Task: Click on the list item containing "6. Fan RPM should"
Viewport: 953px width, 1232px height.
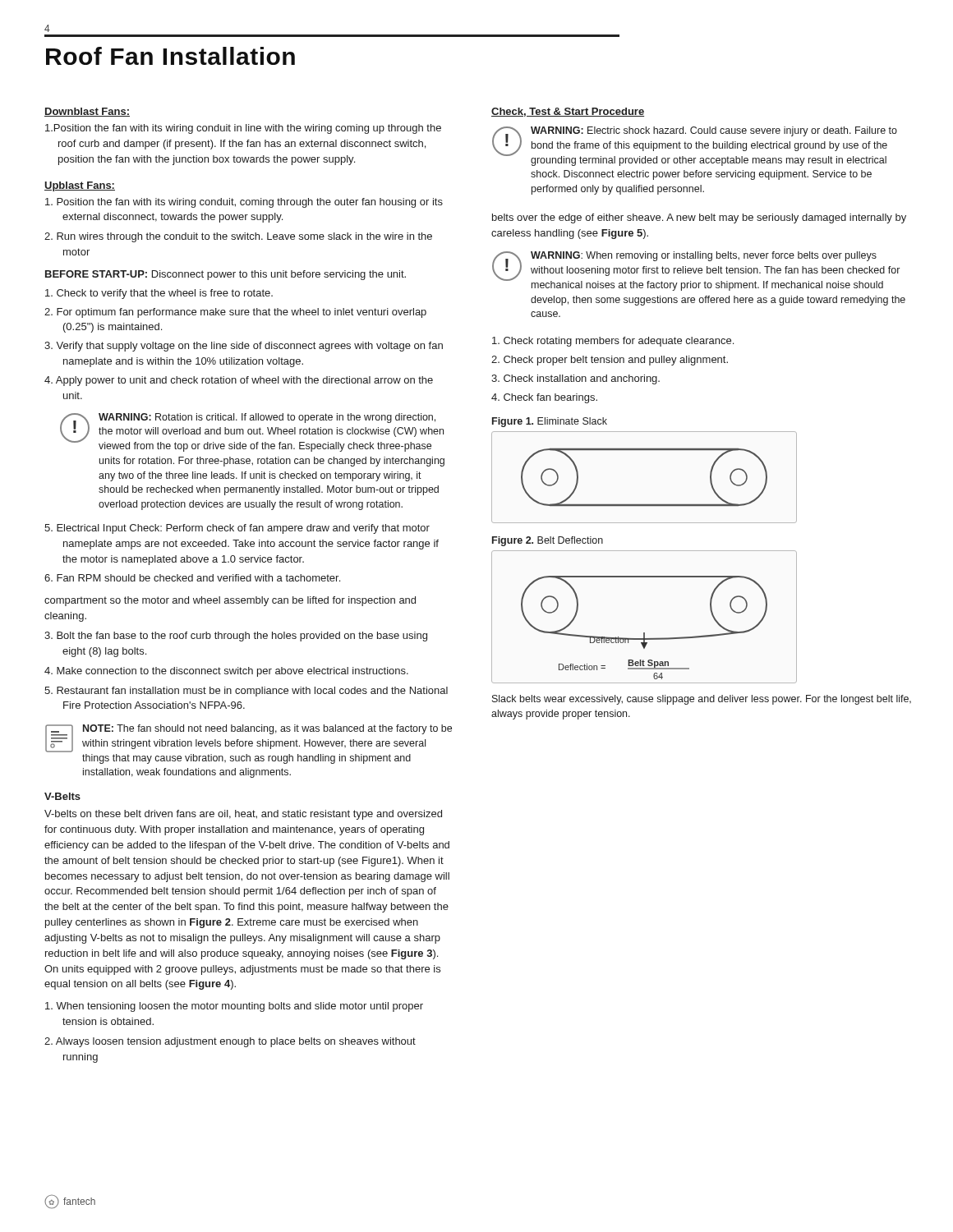Action: 193,578
